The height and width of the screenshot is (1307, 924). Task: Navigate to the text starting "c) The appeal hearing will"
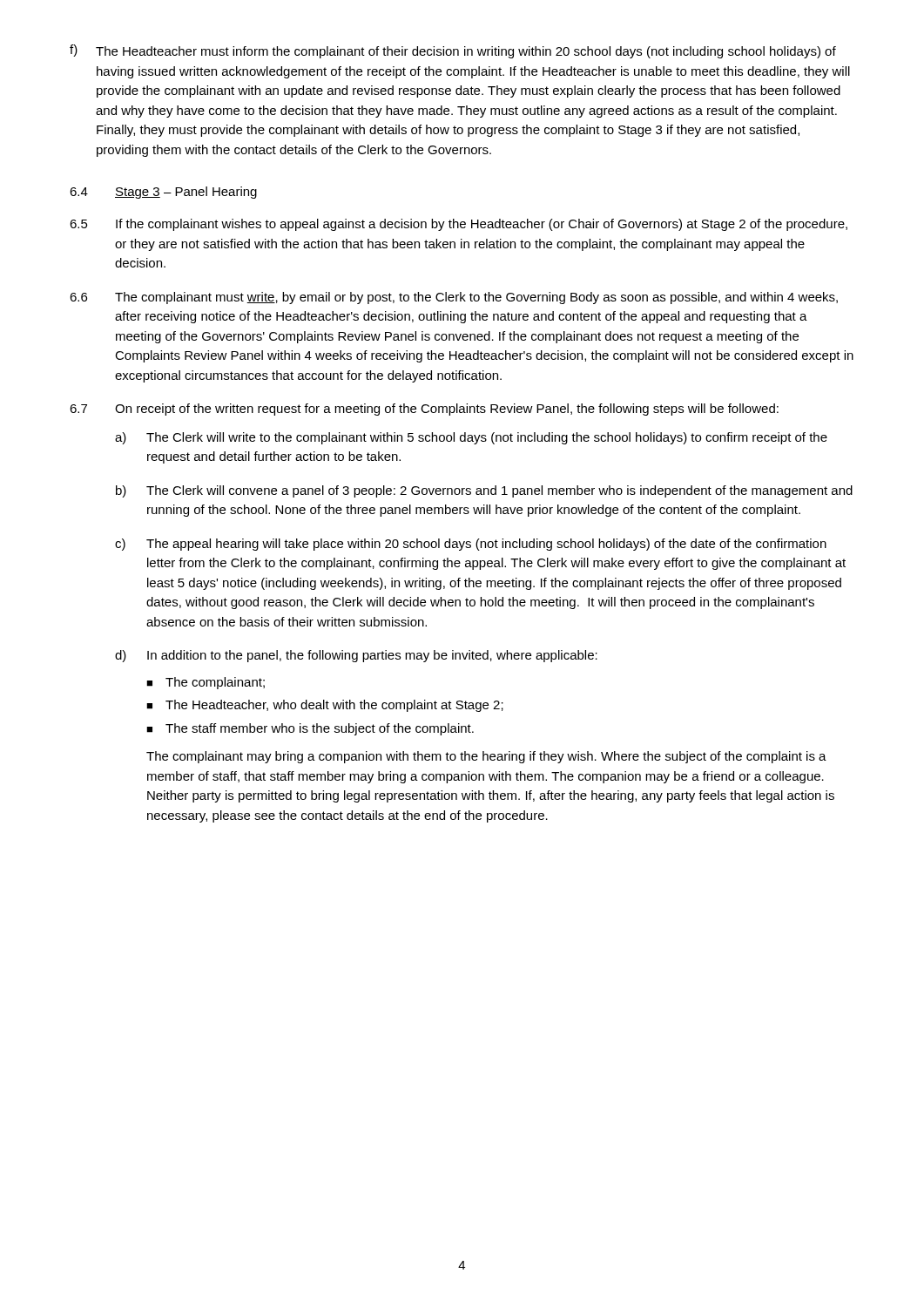pos(485,583)
